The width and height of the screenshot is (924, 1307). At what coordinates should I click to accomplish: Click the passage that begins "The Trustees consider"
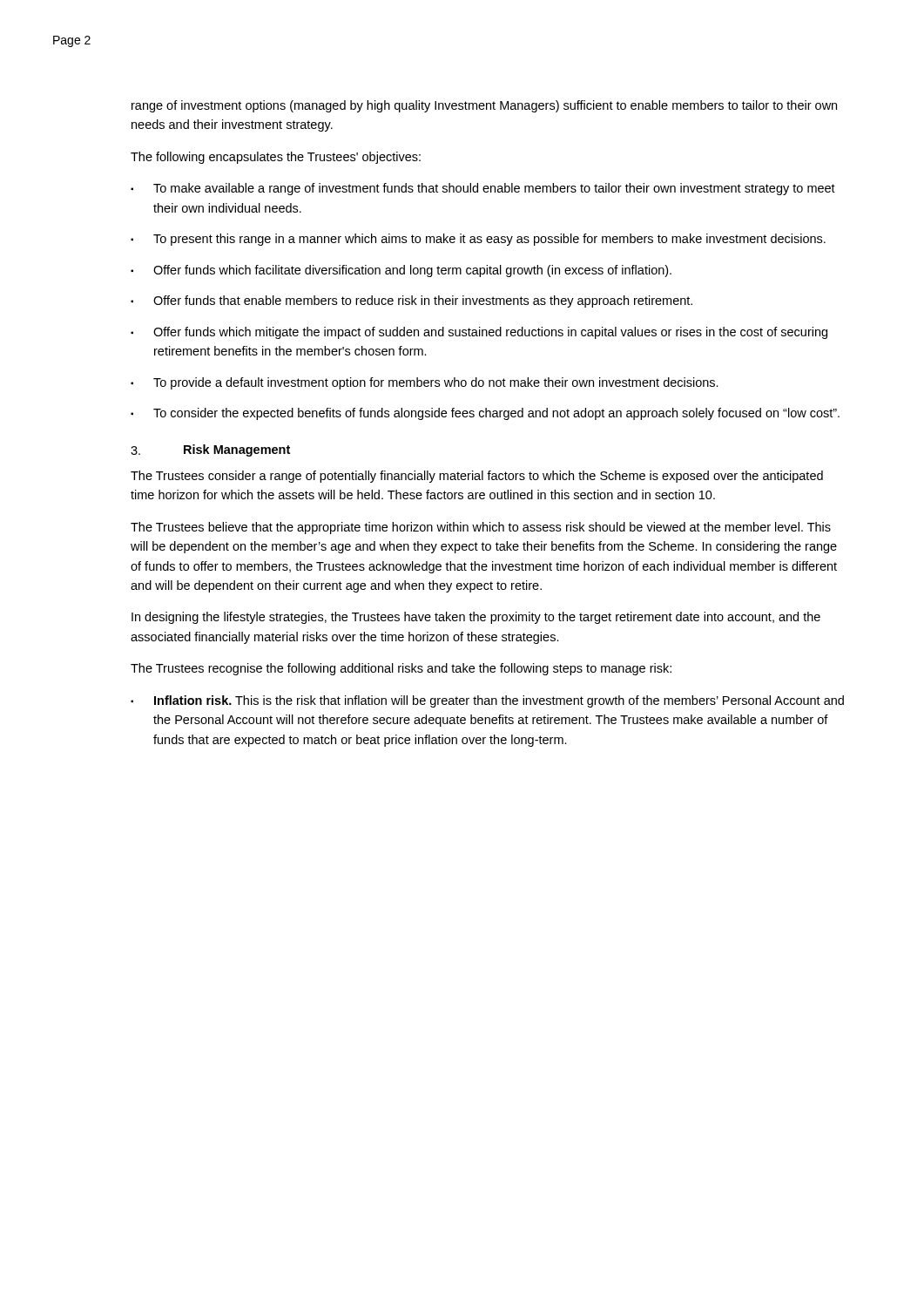pyautogui.click(x=477, y=485)
